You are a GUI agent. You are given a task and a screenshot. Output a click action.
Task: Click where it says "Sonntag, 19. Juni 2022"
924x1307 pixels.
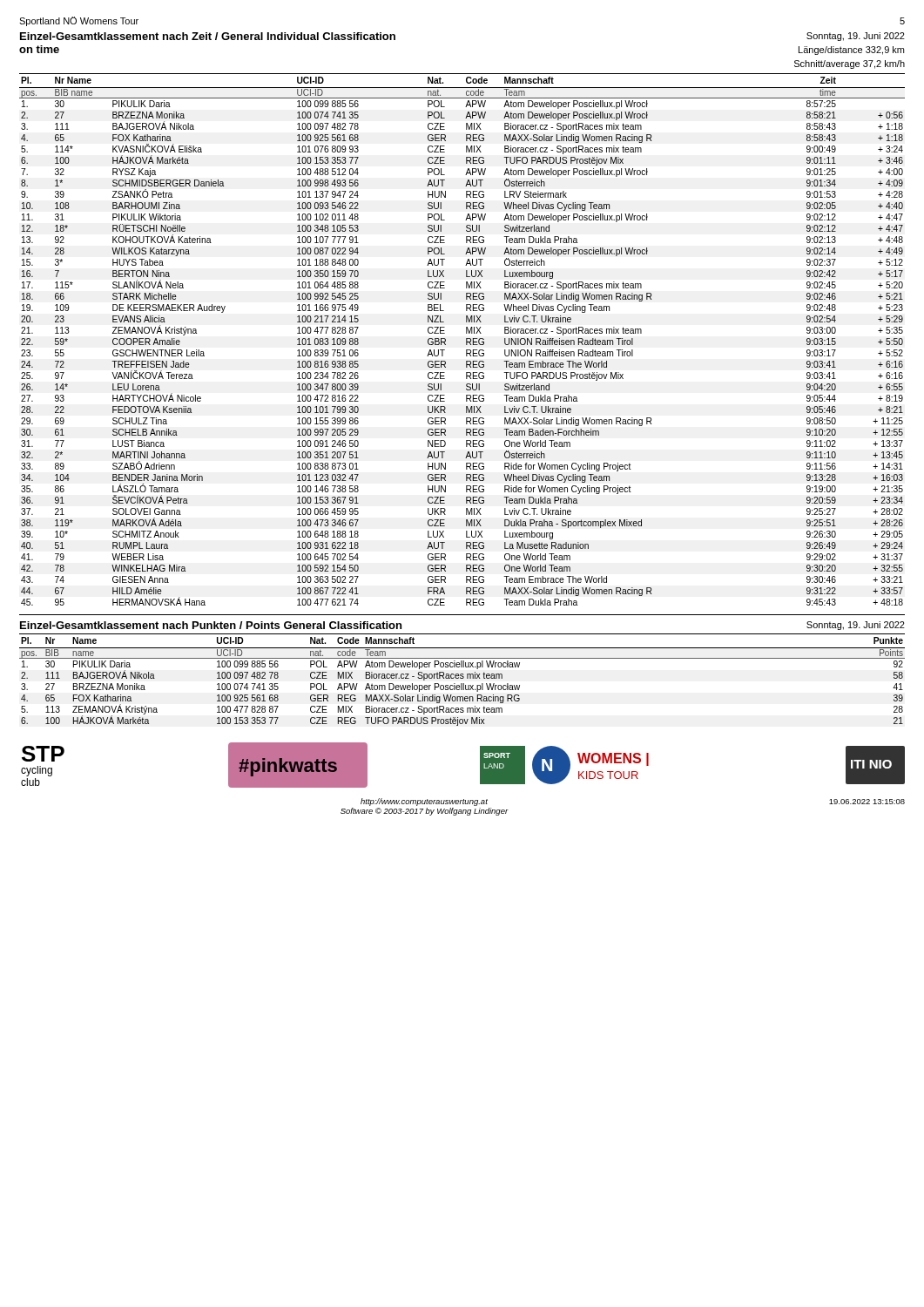tap(856, 625)
